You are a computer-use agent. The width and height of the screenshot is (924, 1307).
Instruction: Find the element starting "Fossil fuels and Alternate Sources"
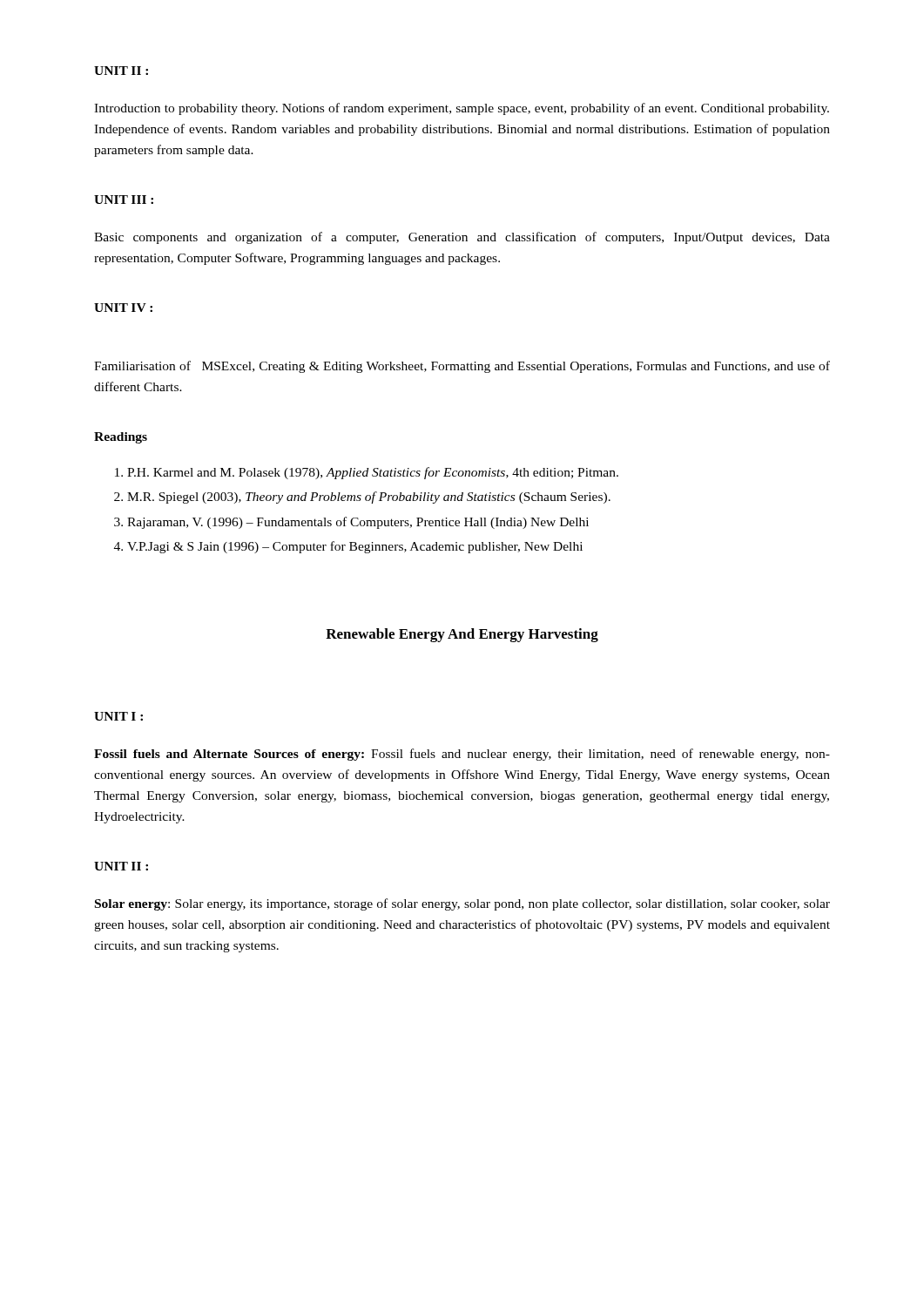[x=462, y=784]
